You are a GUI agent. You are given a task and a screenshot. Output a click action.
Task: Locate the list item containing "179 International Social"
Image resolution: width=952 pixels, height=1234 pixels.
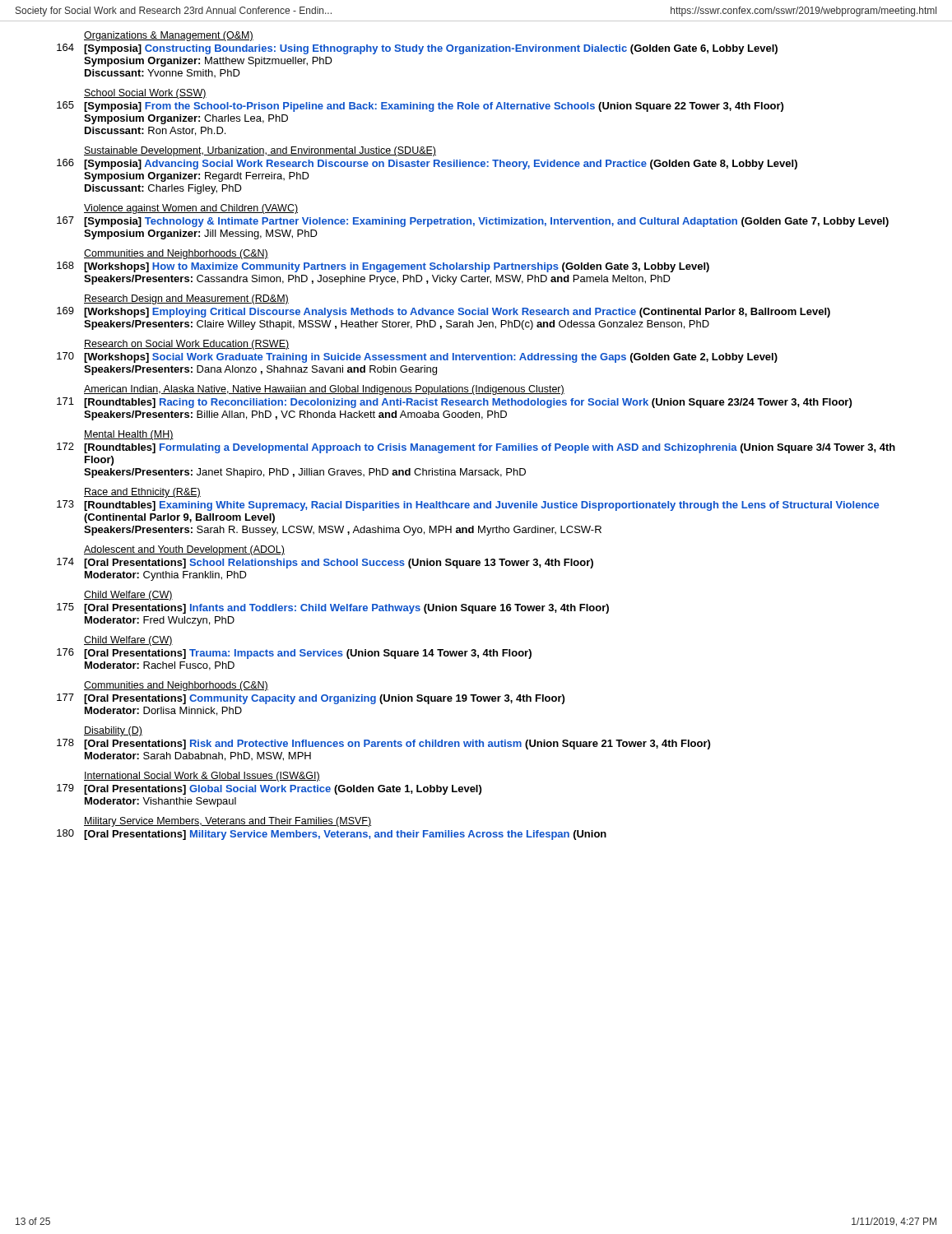tap(476, 789)
